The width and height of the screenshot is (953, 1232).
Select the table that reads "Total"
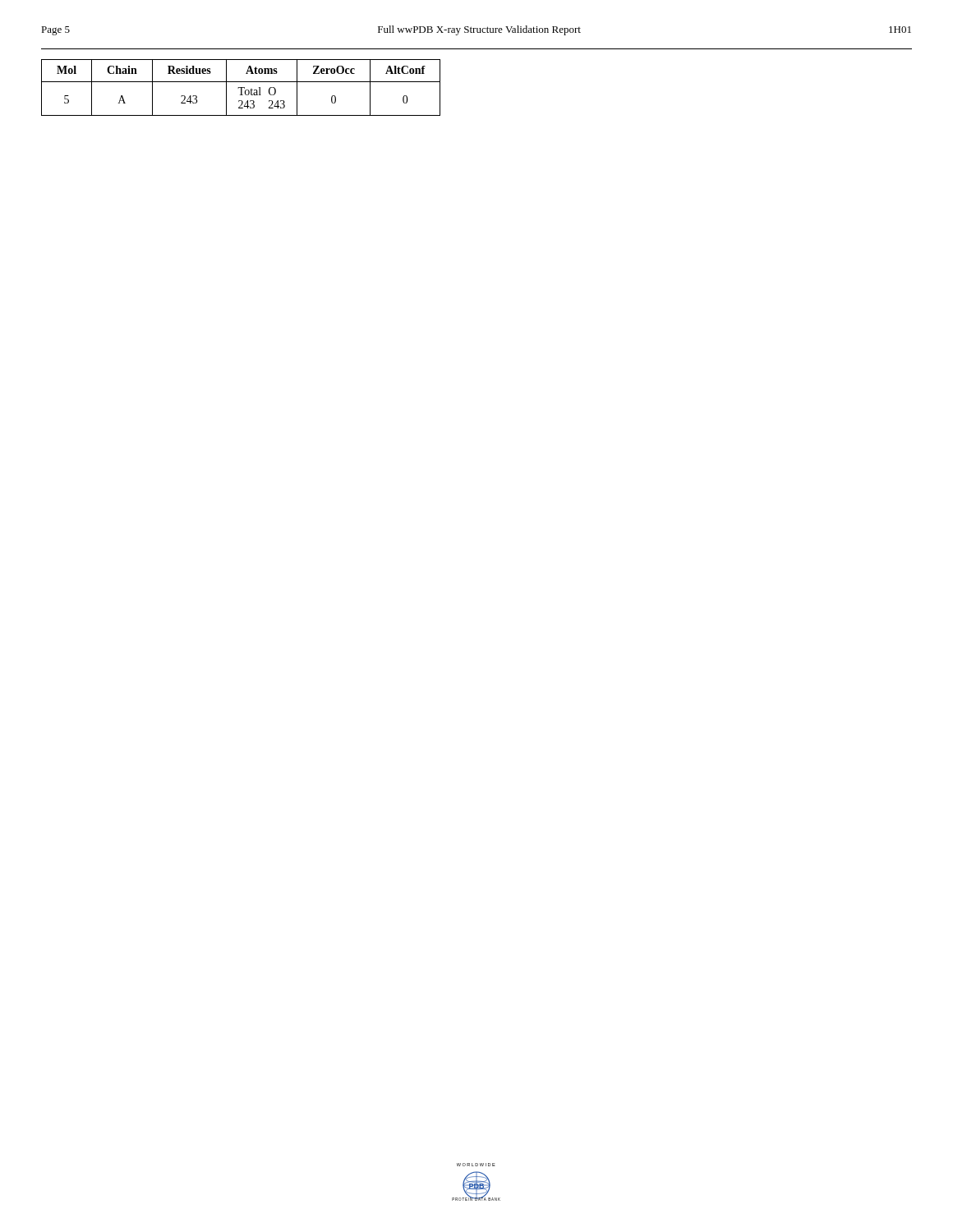click(241, 87)
